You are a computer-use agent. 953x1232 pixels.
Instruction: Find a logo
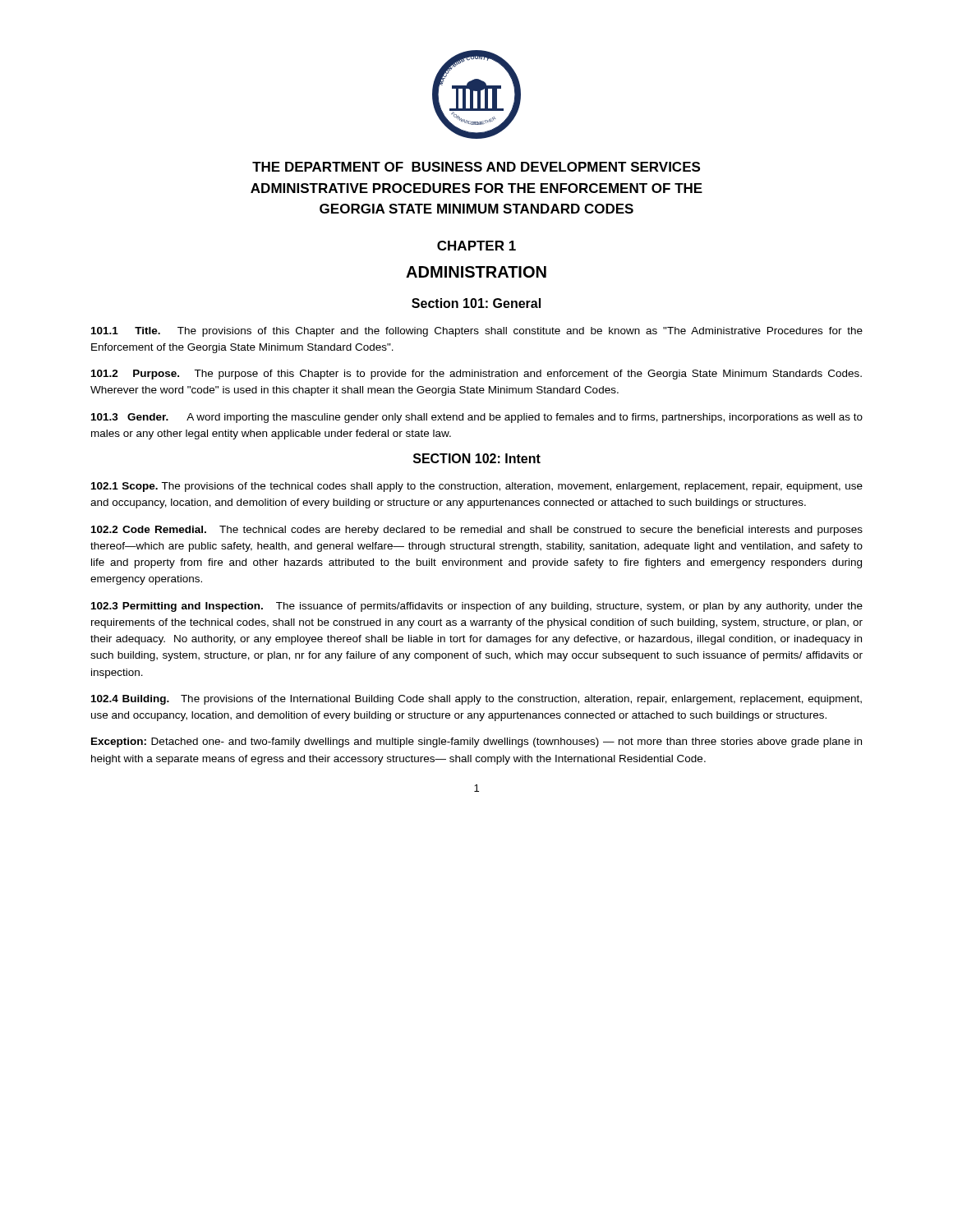476,96
